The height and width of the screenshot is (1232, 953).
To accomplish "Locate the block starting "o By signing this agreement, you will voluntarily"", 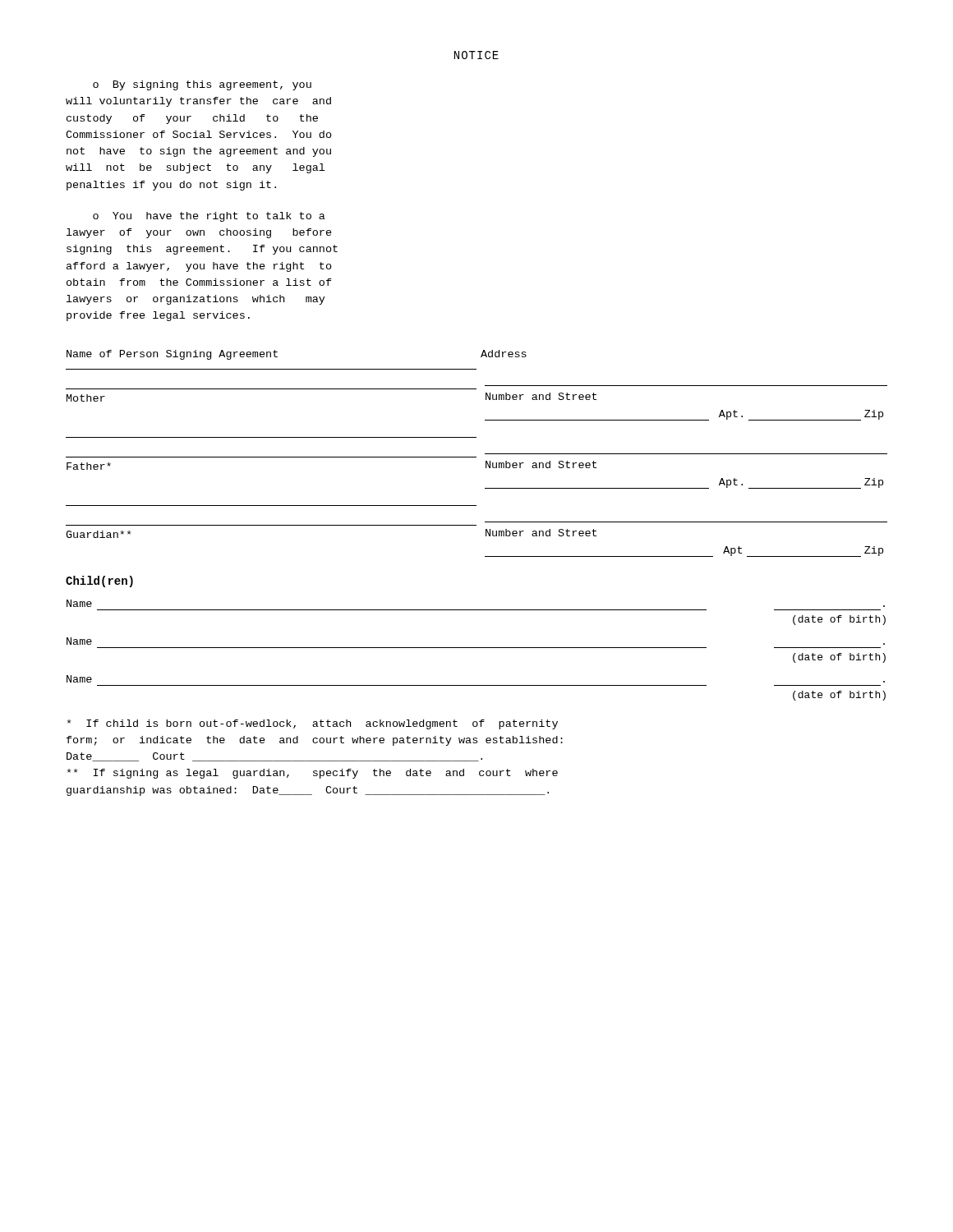I will pos(199,135).
